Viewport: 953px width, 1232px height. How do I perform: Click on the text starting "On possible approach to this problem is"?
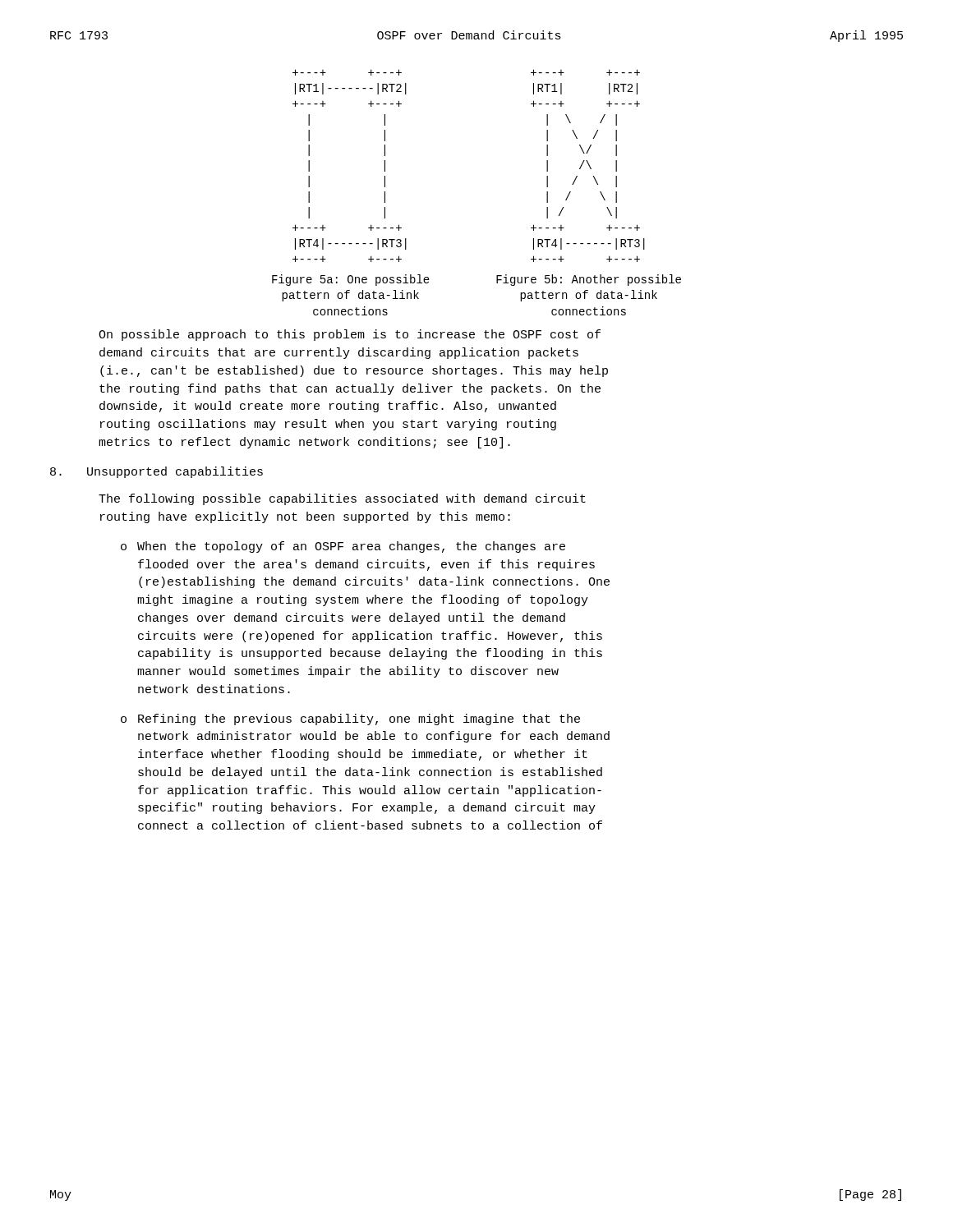tap(354, 389)
